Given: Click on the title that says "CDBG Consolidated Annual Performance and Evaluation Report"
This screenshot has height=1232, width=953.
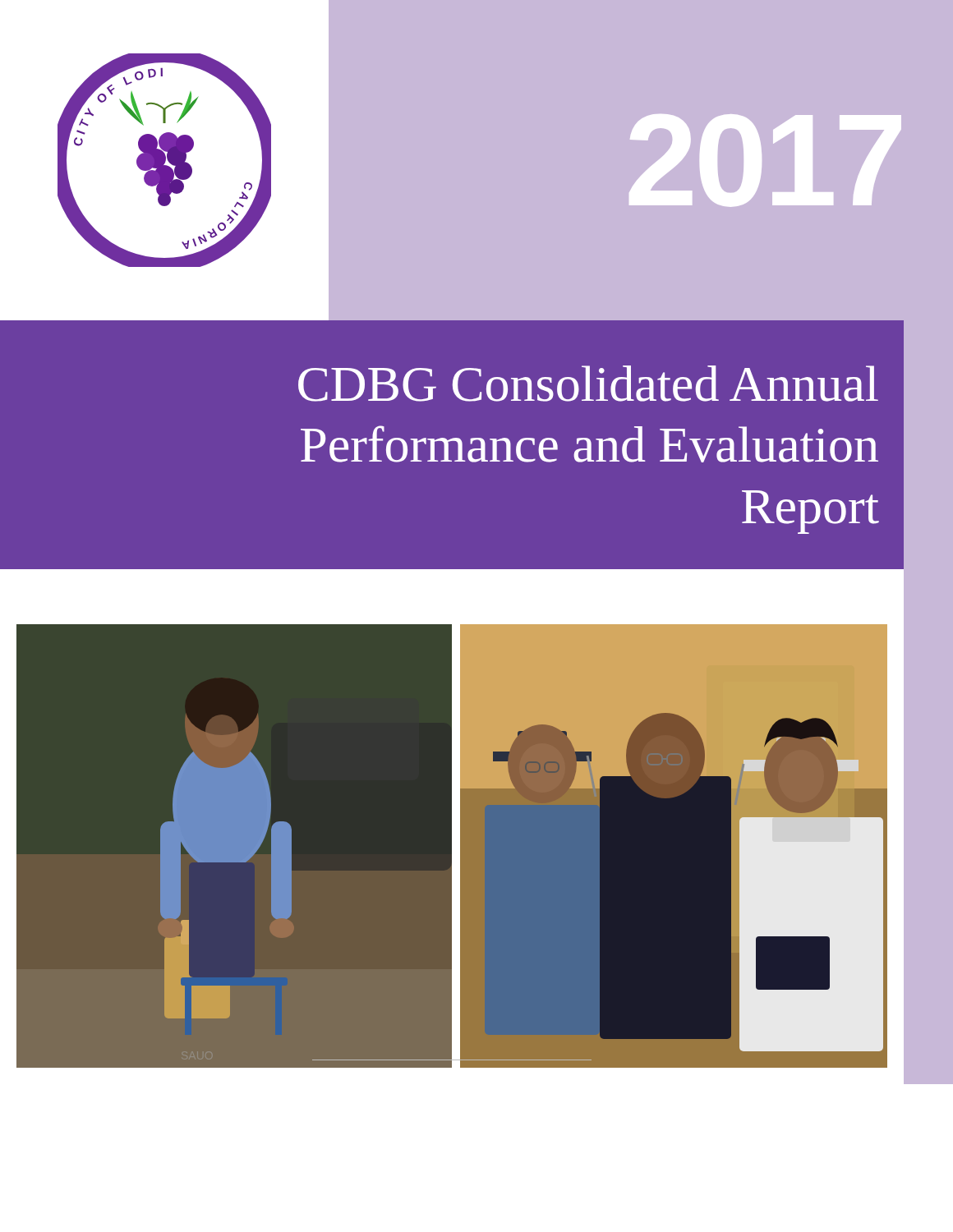Looking at the screenshot, I should (x=452, y=445).
